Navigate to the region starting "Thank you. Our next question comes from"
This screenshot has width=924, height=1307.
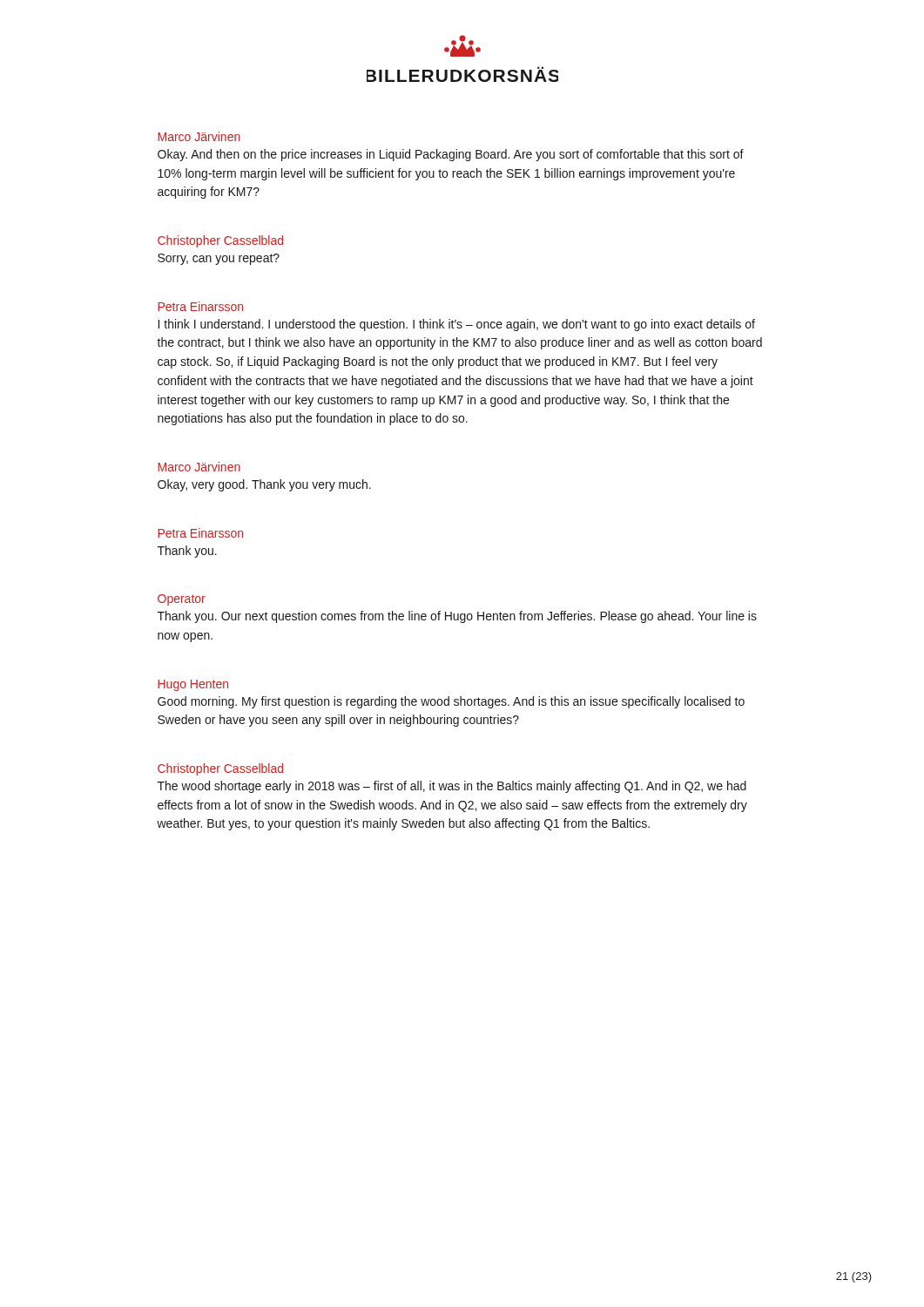(x=457, y=626)
